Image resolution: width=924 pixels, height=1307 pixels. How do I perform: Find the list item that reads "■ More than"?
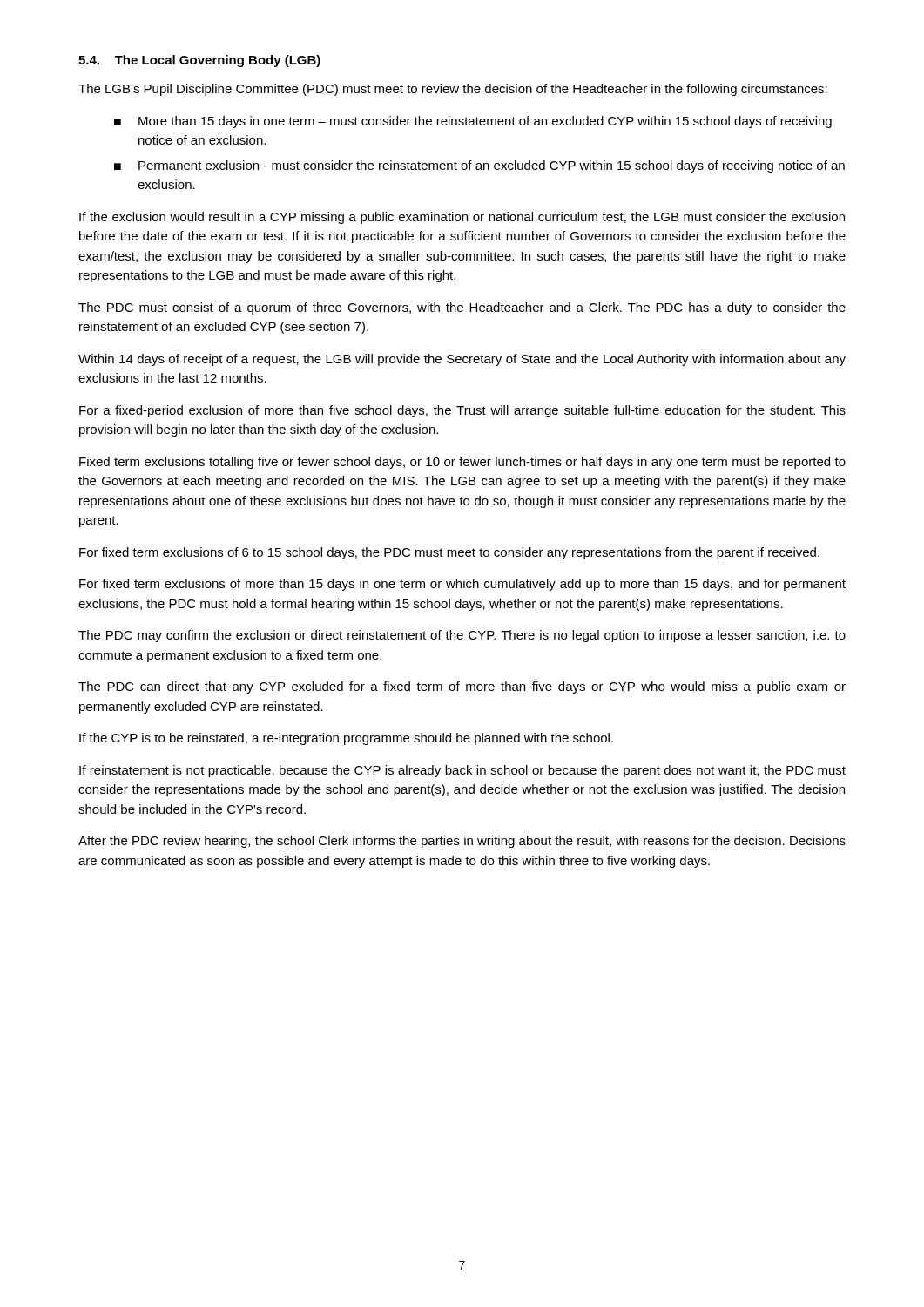coord(479,131)
